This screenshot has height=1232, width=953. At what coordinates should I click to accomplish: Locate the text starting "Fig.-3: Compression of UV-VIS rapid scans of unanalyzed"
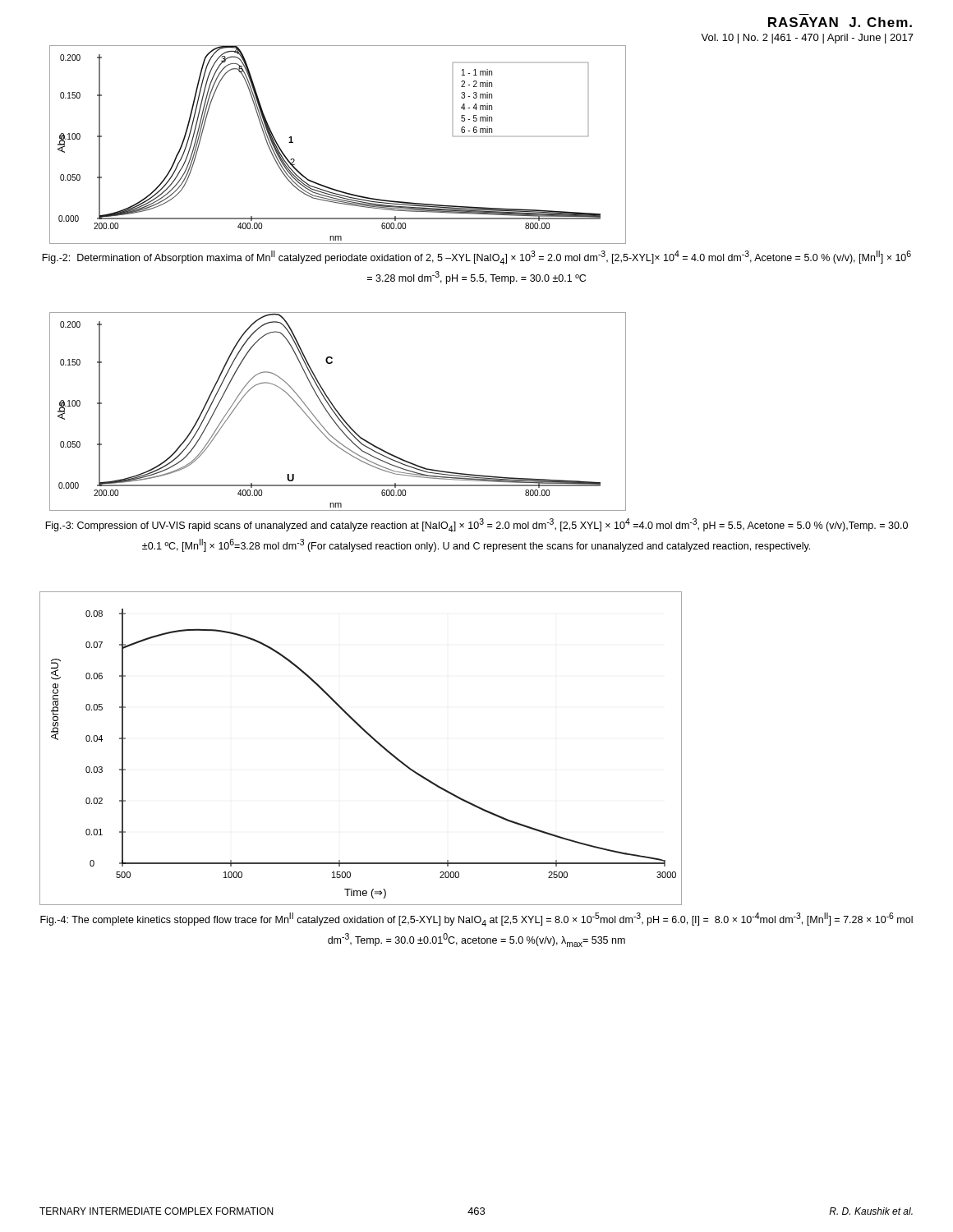pos(476,535)
